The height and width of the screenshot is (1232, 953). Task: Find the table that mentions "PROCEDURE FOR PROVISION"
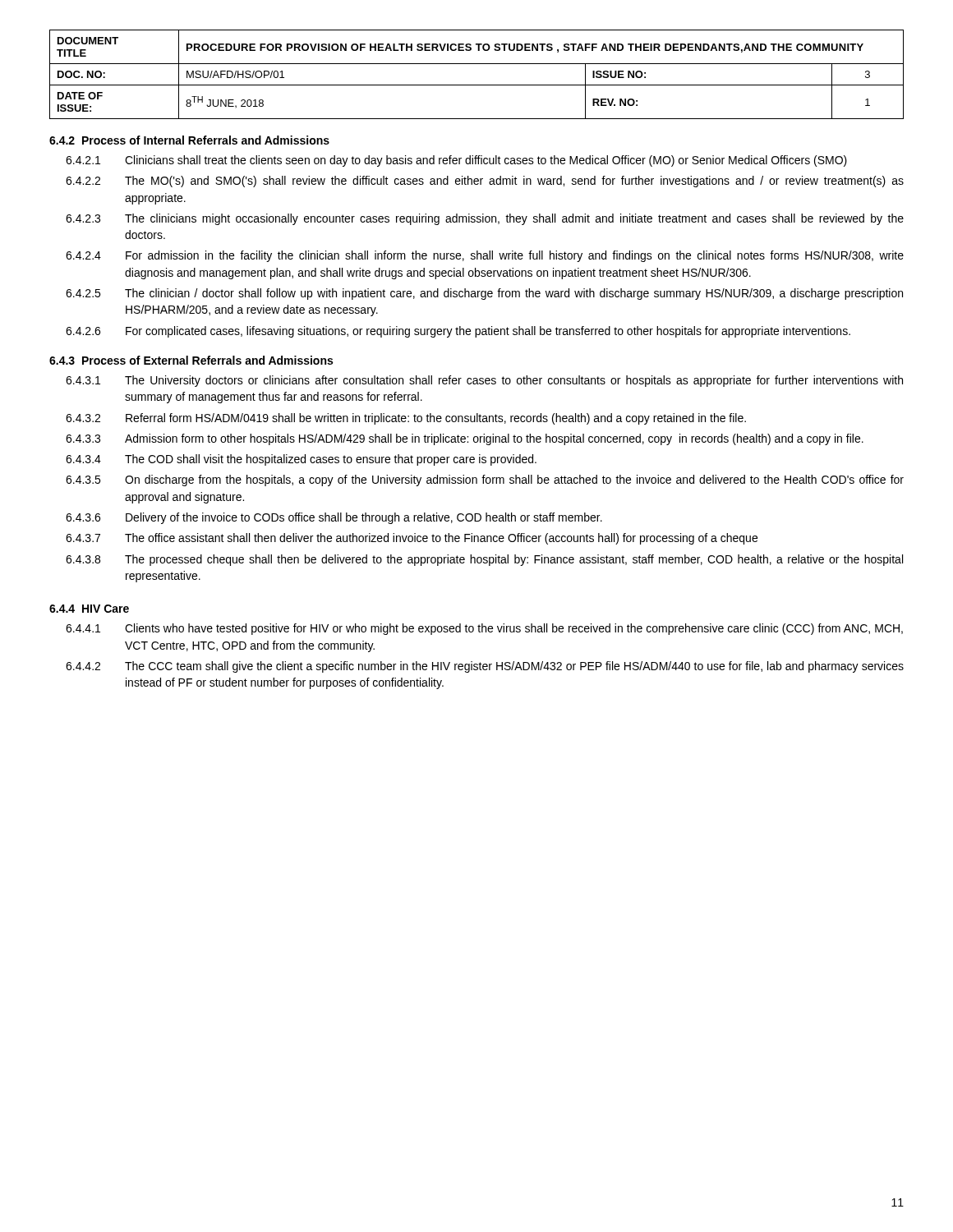click(476, 74)
